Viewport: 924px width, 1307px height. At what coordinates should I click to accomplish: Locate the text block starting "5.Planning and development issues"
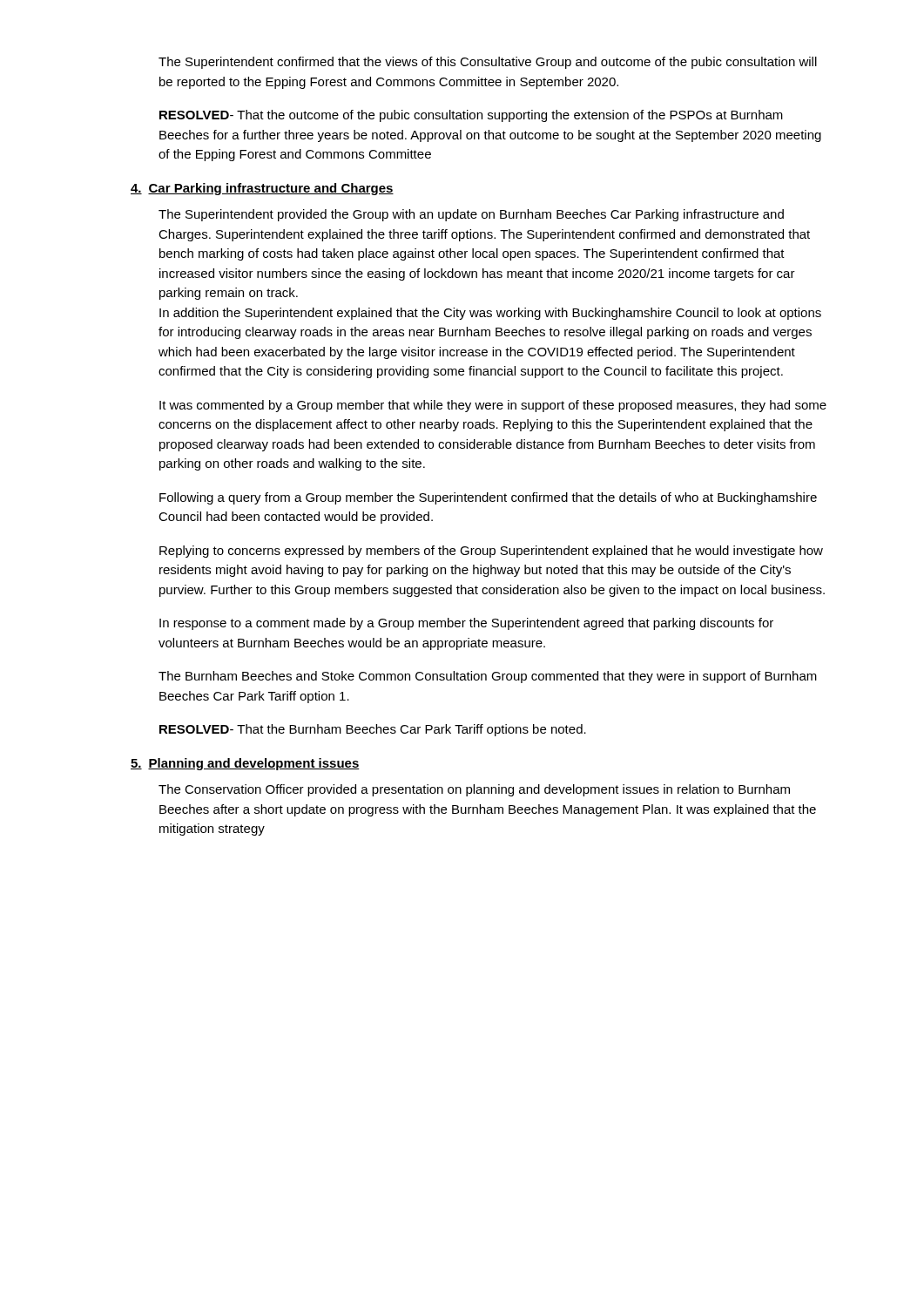click(245, 763)
